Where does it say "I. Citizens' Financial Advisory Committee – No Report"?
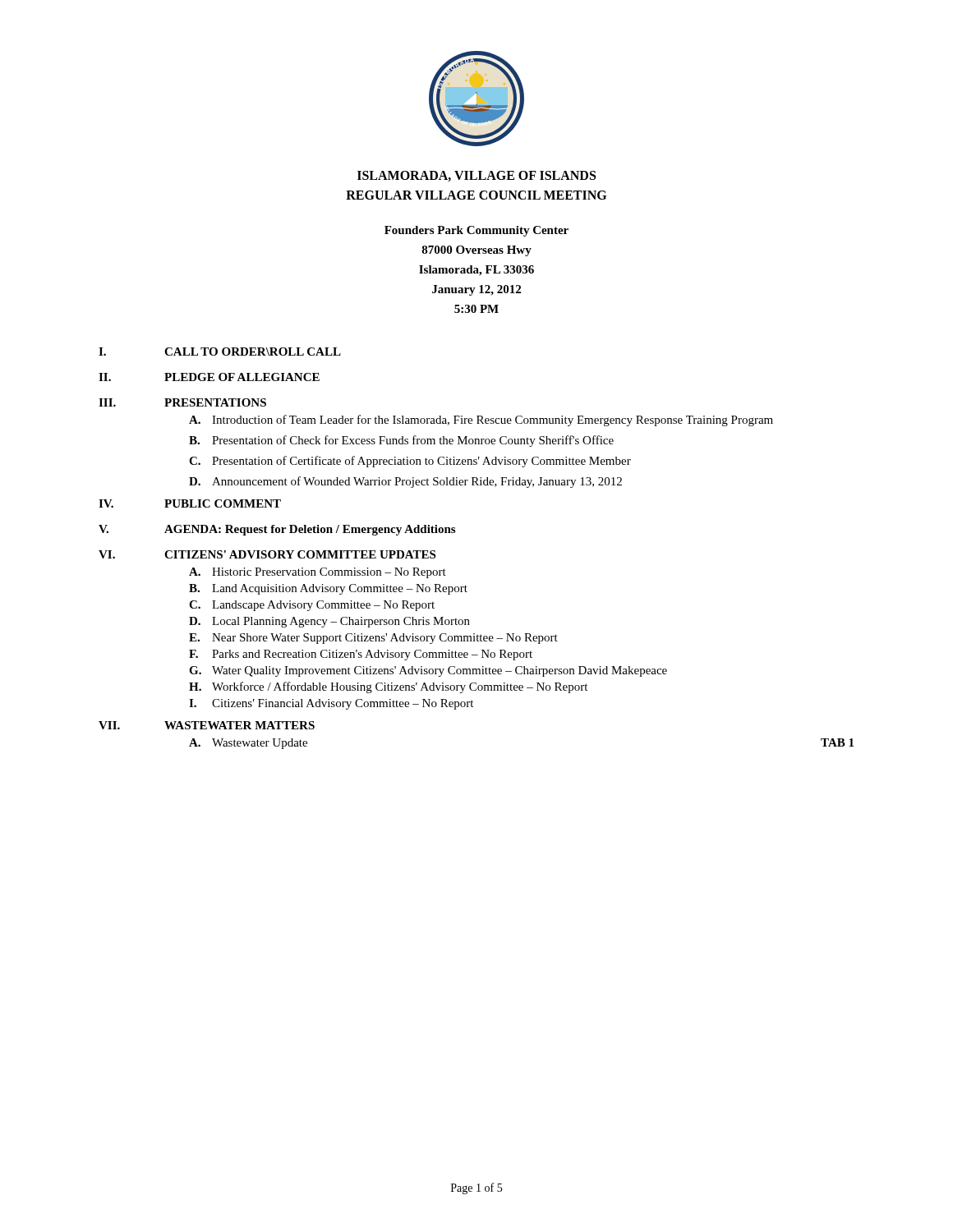This screenshot has width=953, height=1232. pyautogui.click(x=331, y=704)
